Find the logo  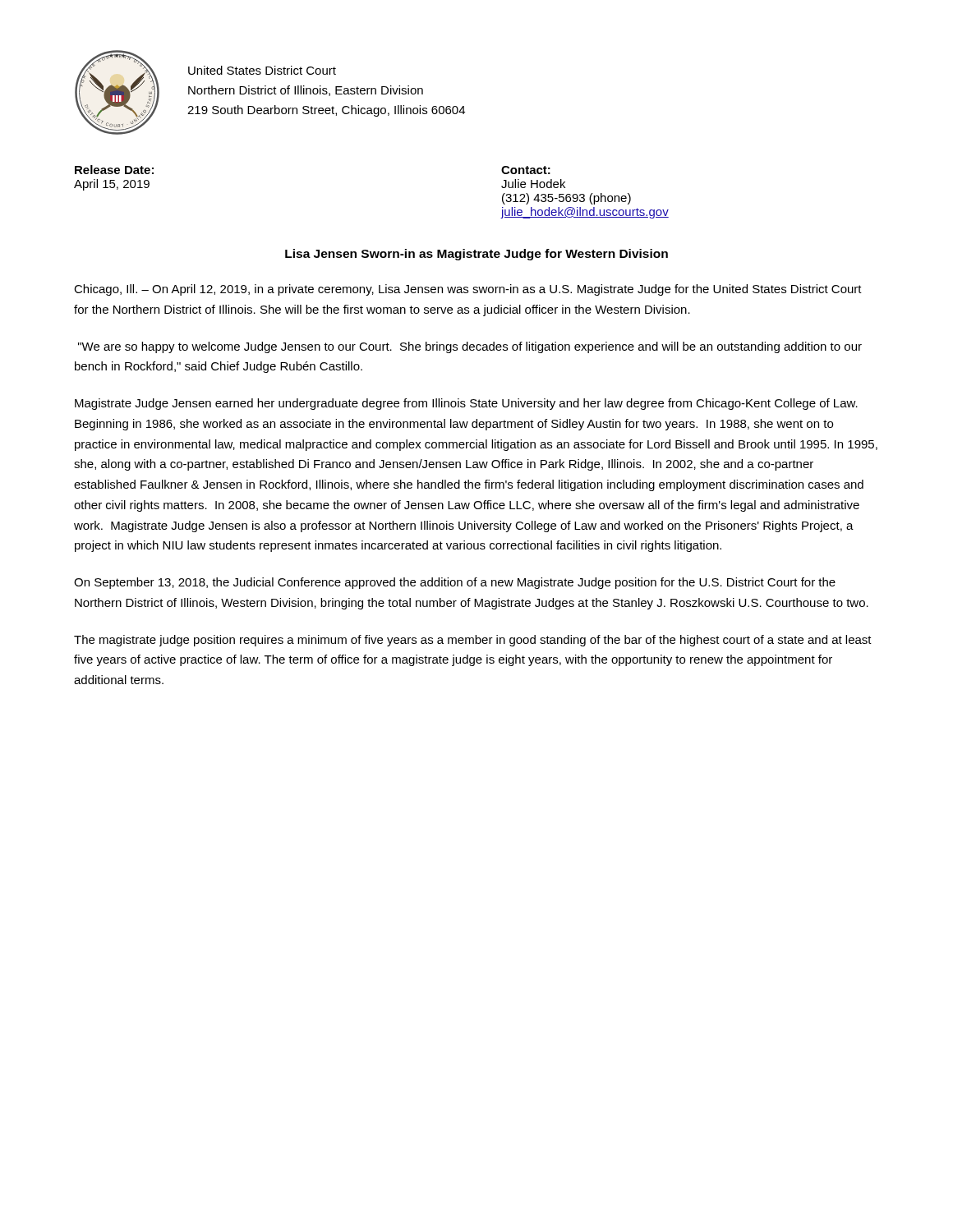(x=119, y=94)
